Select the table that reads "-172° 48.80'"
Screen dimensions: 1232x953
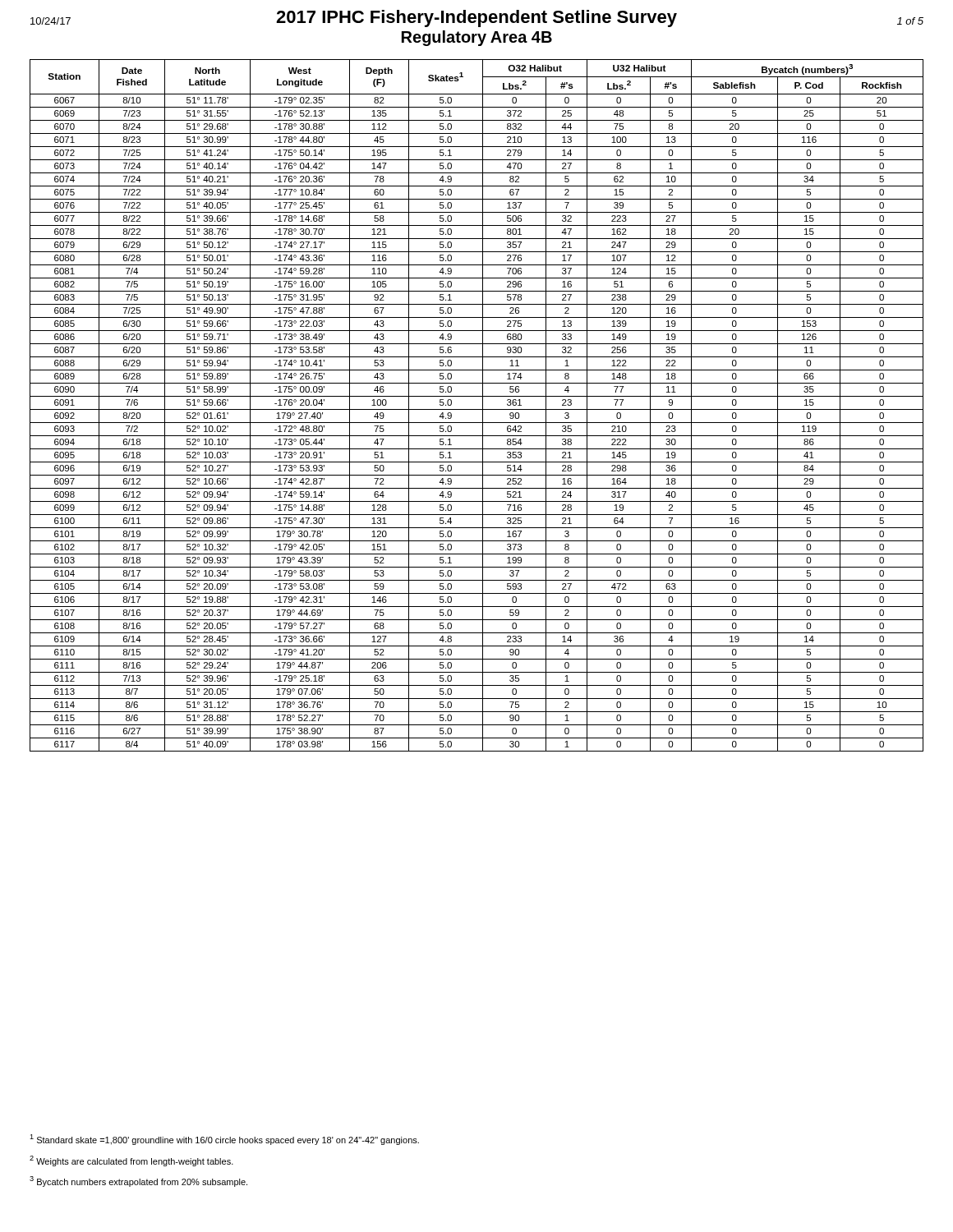tap(476, 405)
